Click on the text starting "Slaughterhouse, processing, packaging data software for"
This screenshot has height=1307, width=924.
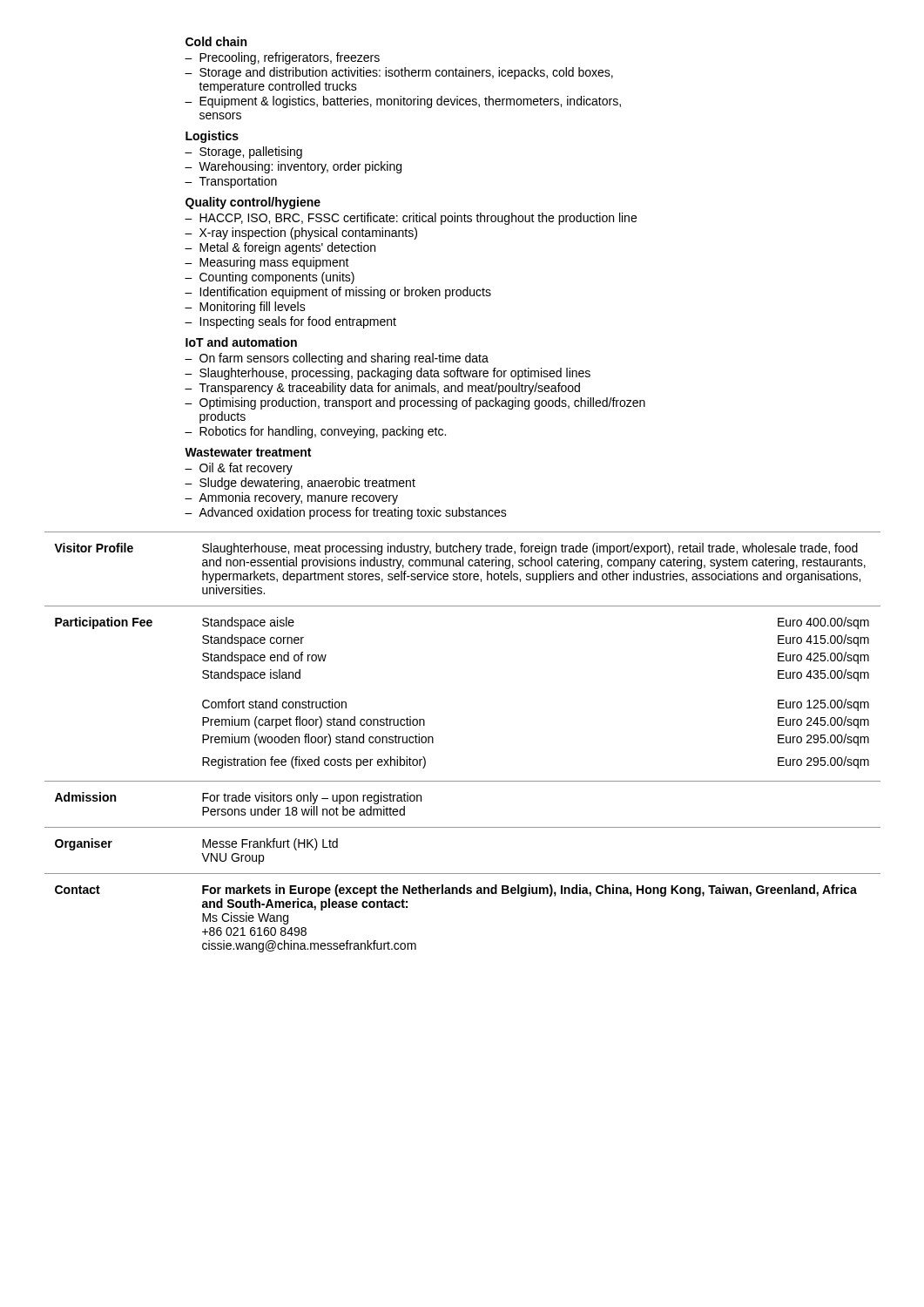coord(395,373)
